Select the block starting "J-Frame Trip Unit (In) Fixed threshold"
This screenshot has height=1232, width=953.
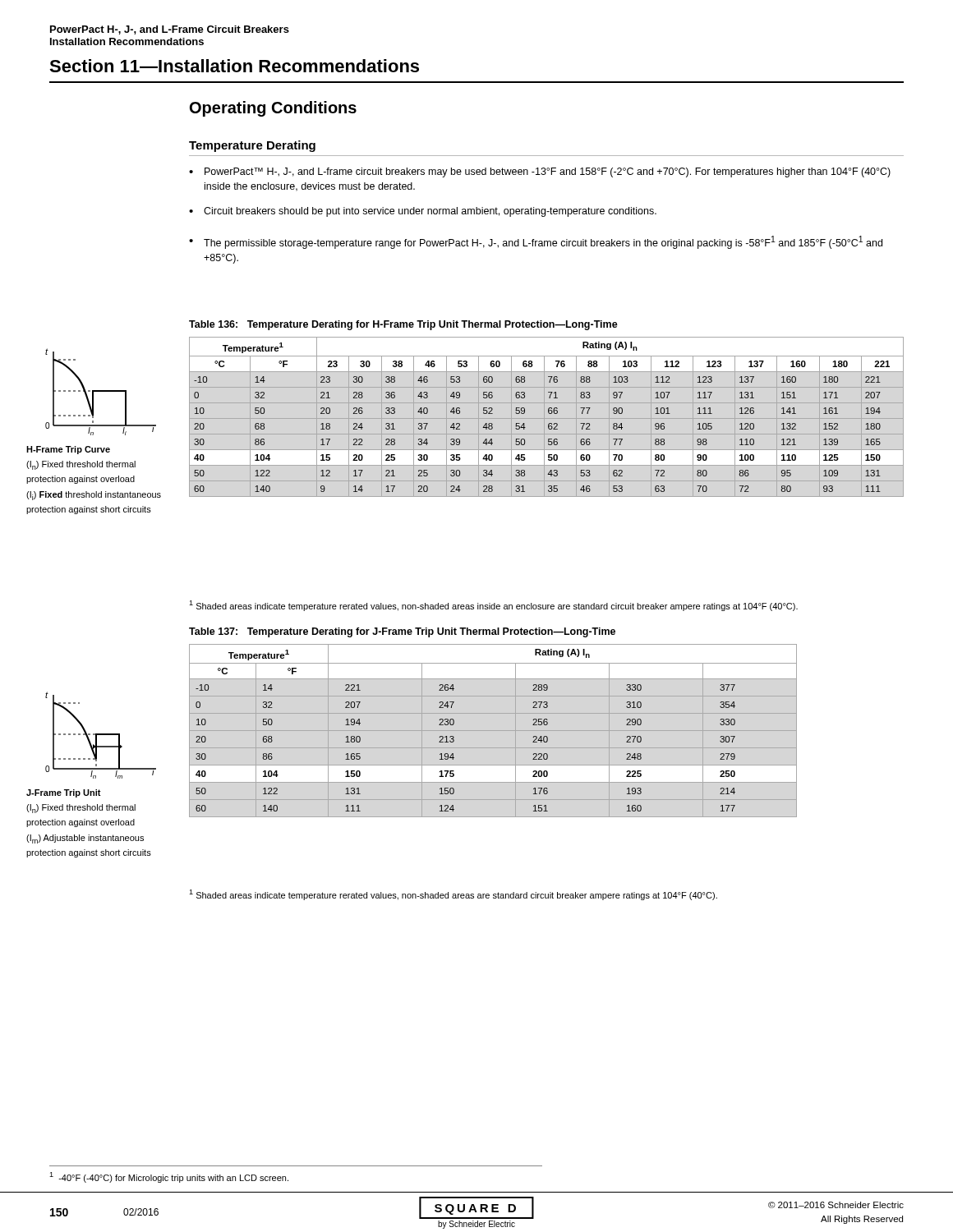pyautogui.click(x=98, y=823)
